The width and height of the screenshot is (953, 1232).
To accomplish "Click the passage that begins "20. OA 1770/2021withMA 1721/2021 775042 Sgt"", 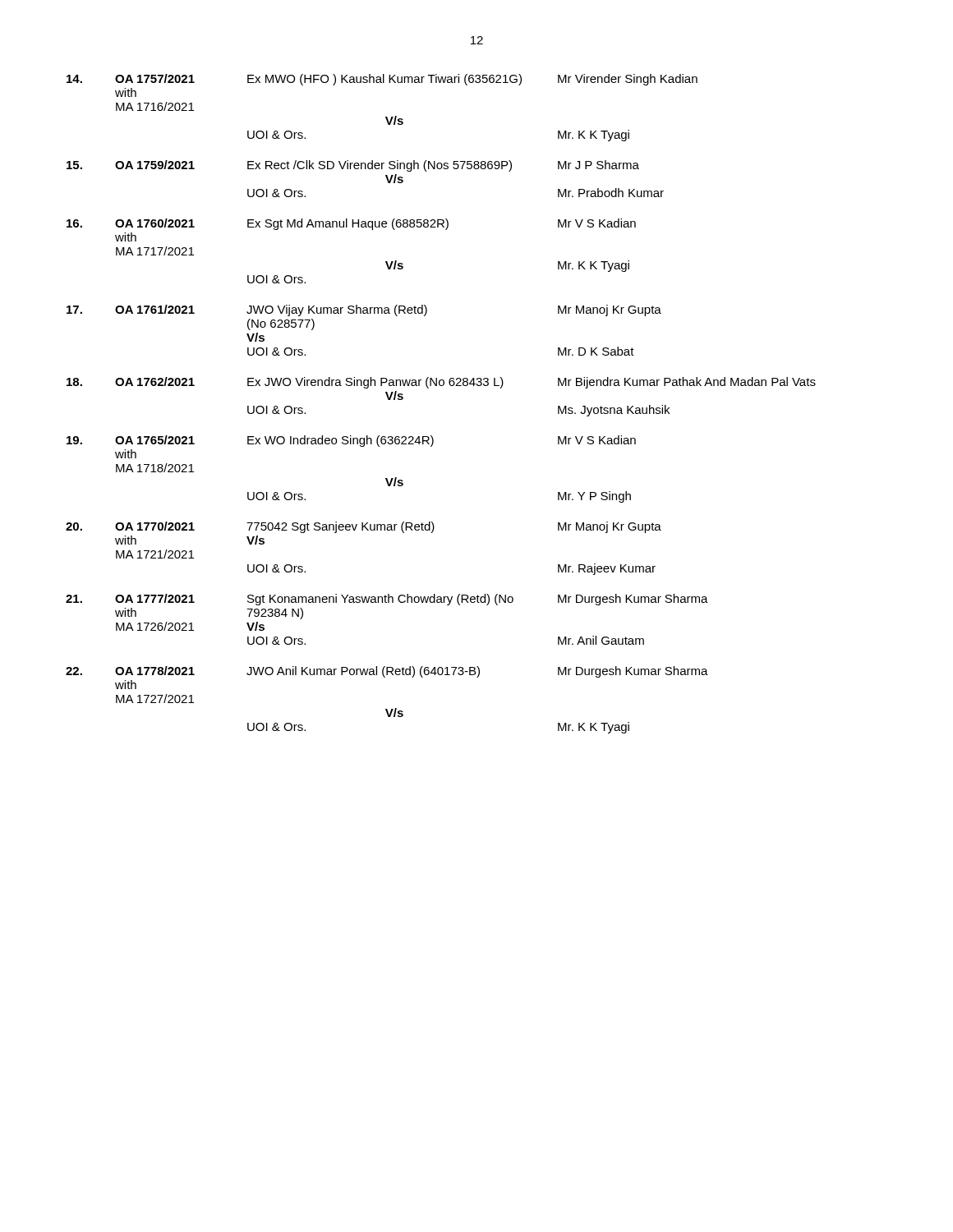I will pyautogui.click(x=364, y=527).
